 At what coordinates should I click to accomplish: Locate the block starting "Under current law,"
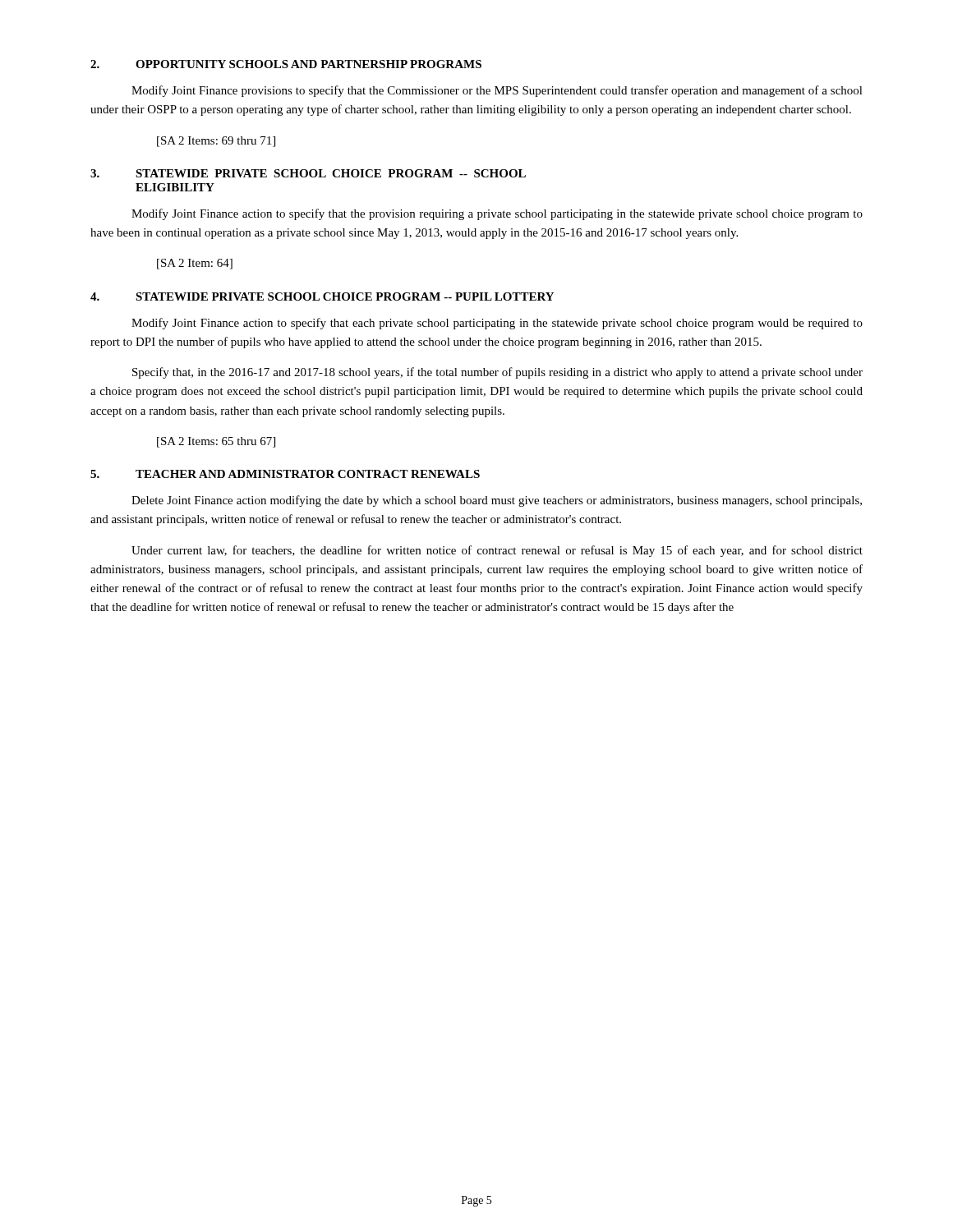(476, 579)
